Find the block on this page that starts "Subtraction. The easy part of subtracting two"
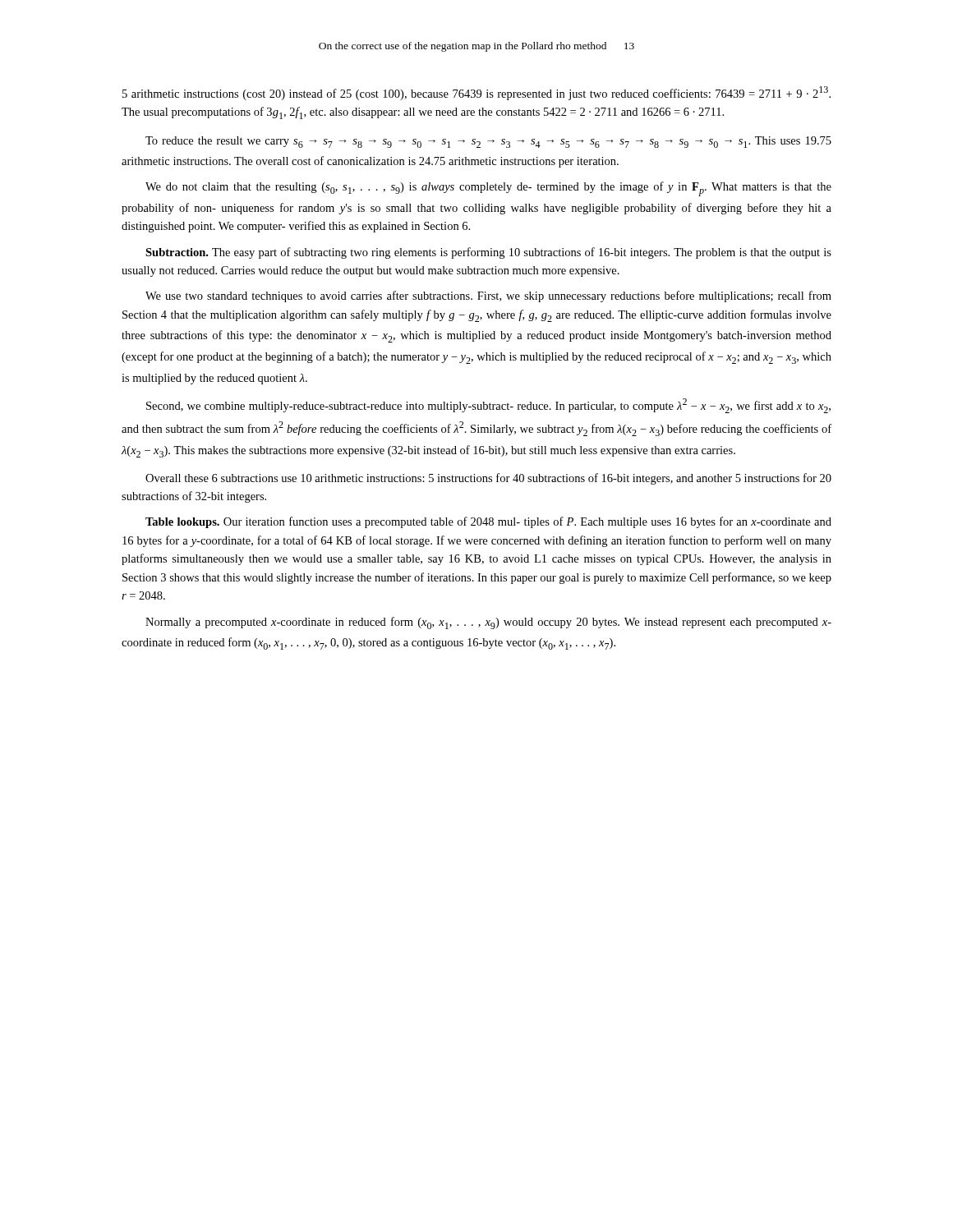953x1232 pixels. 476,261
